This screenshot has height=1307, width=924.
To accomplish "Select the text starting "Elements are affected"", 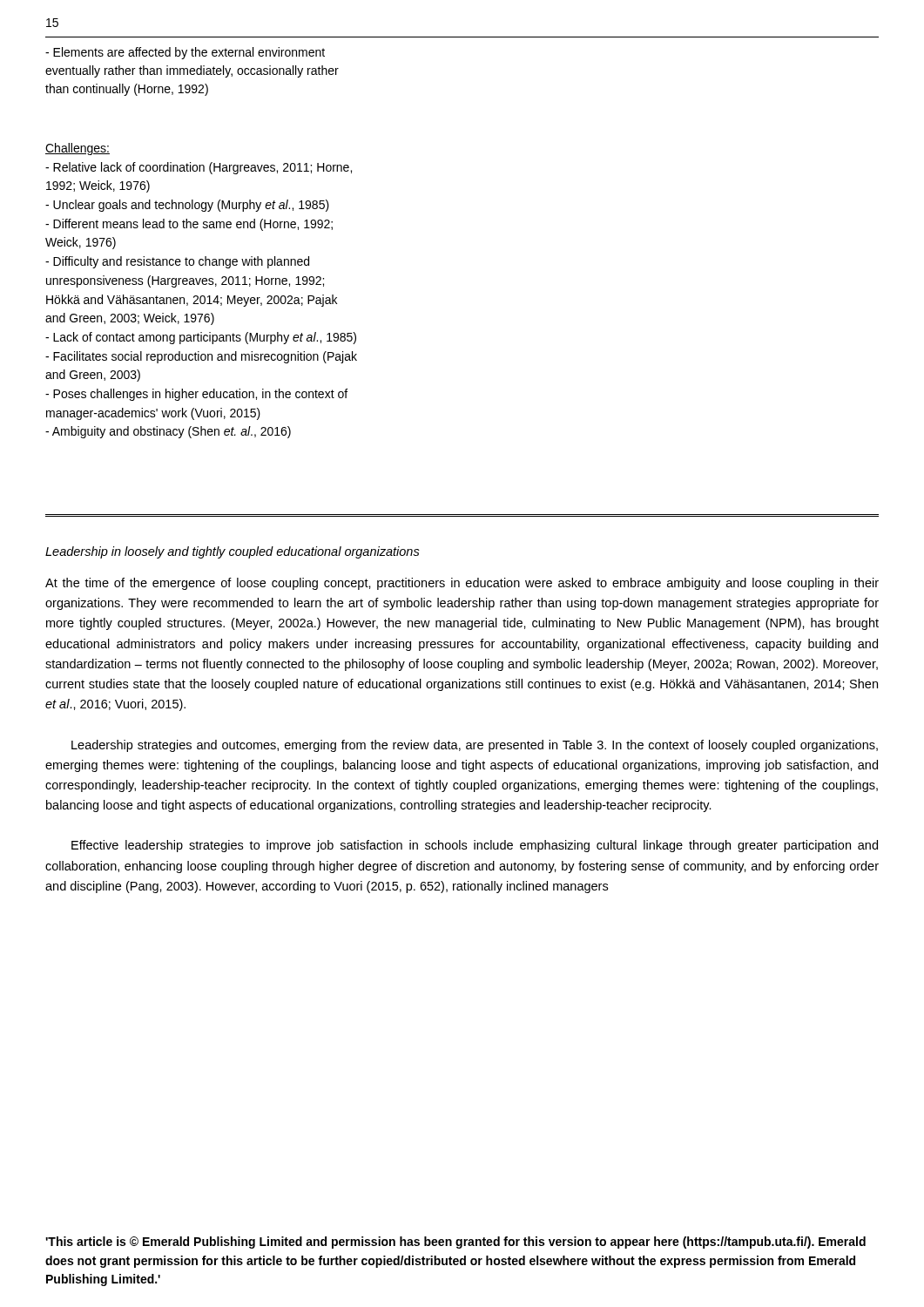I will pyautogui.click(x=192, y=71).
